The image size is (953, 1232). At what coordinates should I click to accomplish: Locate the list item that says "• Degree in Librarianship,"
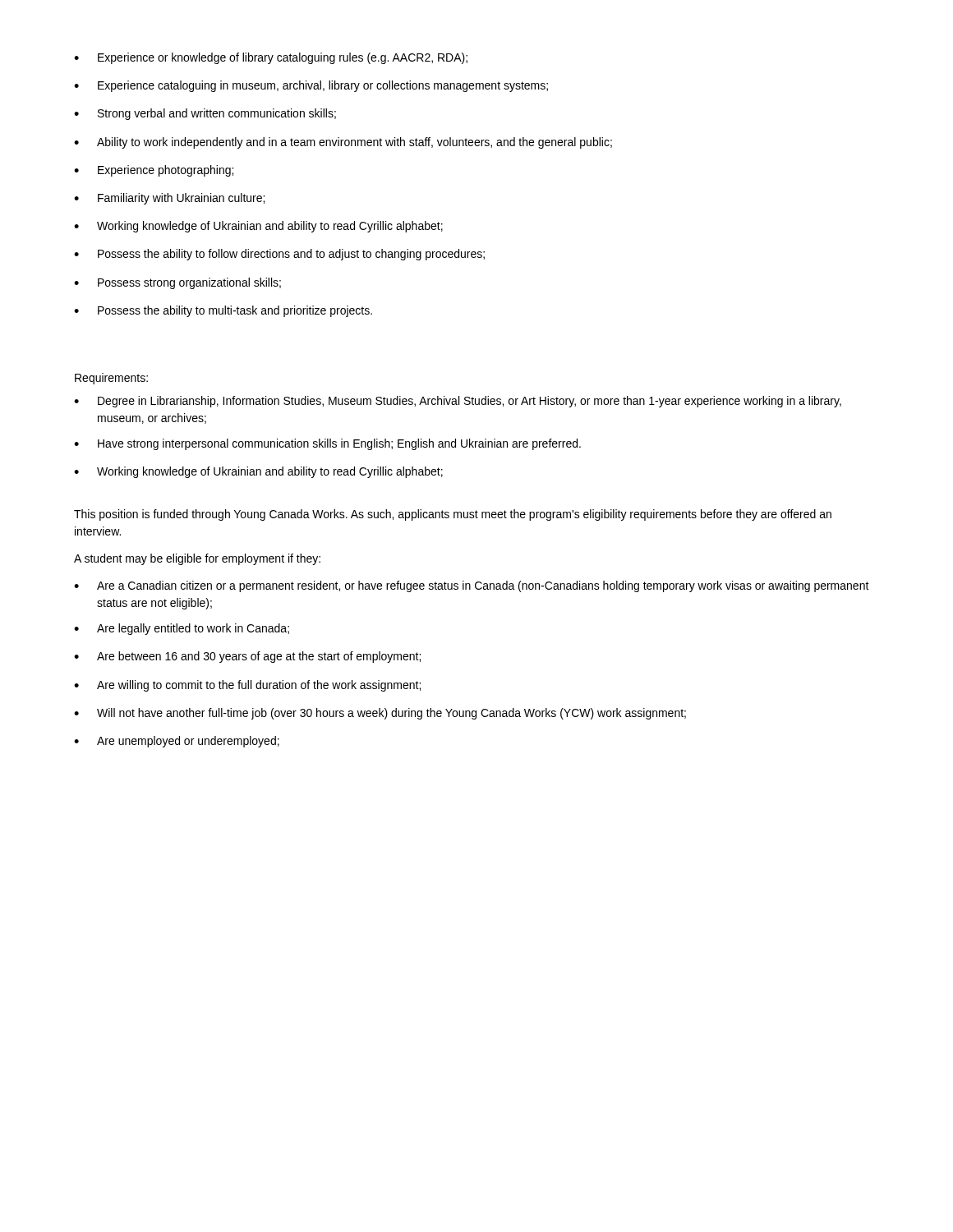click(x=476, y=410)
